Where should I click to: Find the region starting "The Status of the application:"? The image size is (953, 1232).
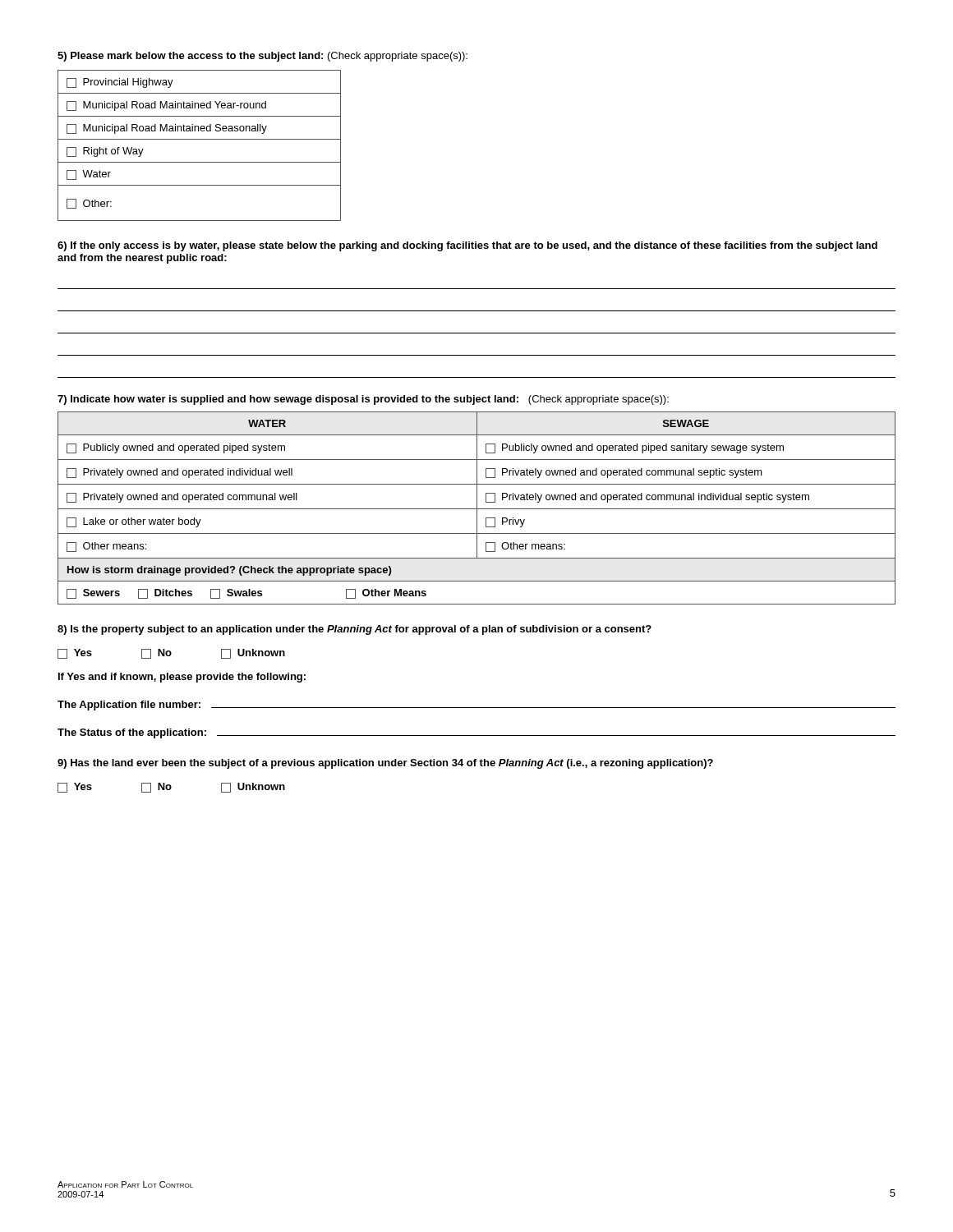tap(476, 729)
